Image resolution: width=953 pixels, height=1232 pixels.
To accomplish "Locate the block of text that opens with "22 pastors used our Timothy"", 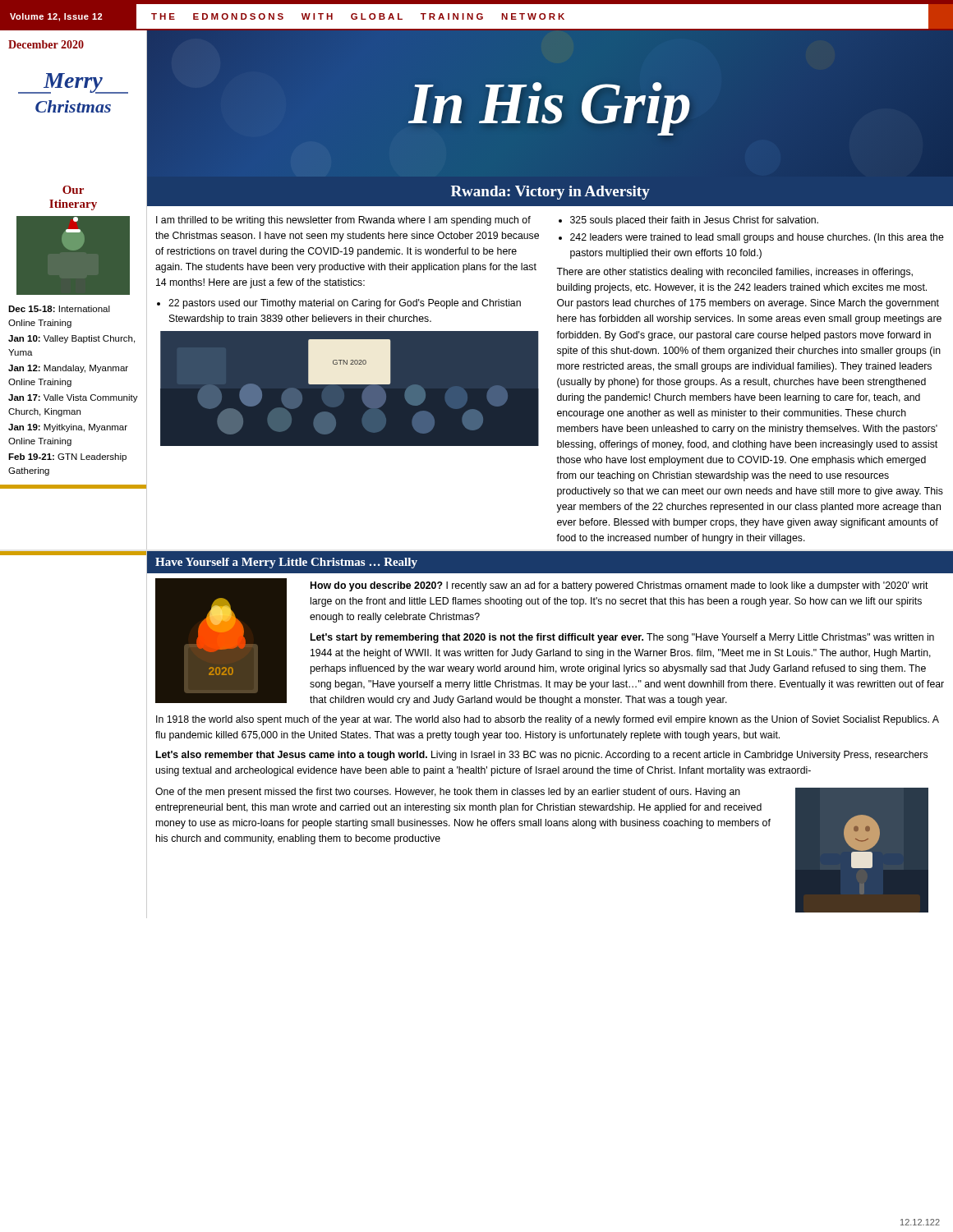I will [x=345, y=311].
